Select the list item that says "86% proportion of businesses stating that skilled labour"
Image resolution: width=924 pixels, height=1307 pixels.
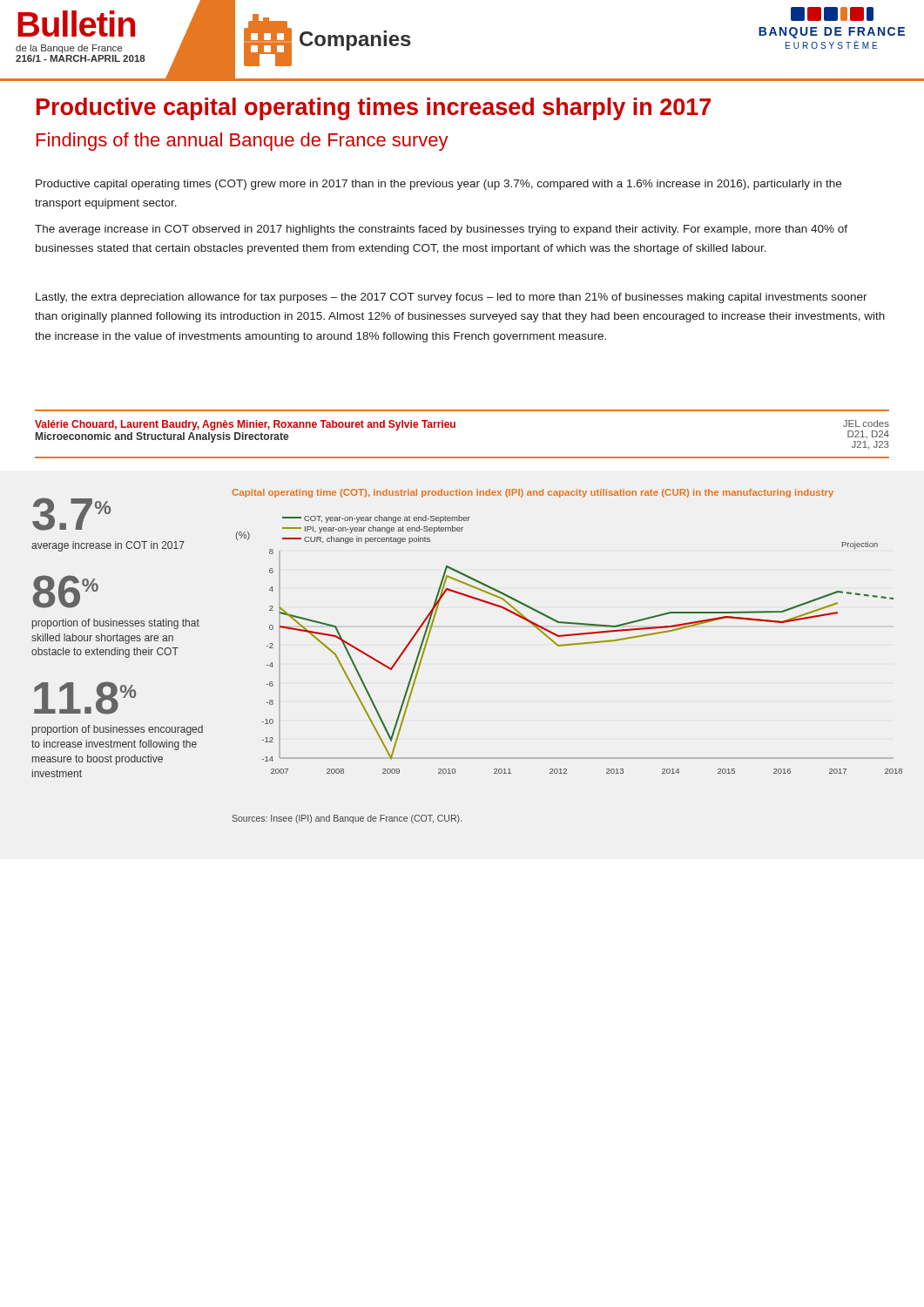click(120, 614)
